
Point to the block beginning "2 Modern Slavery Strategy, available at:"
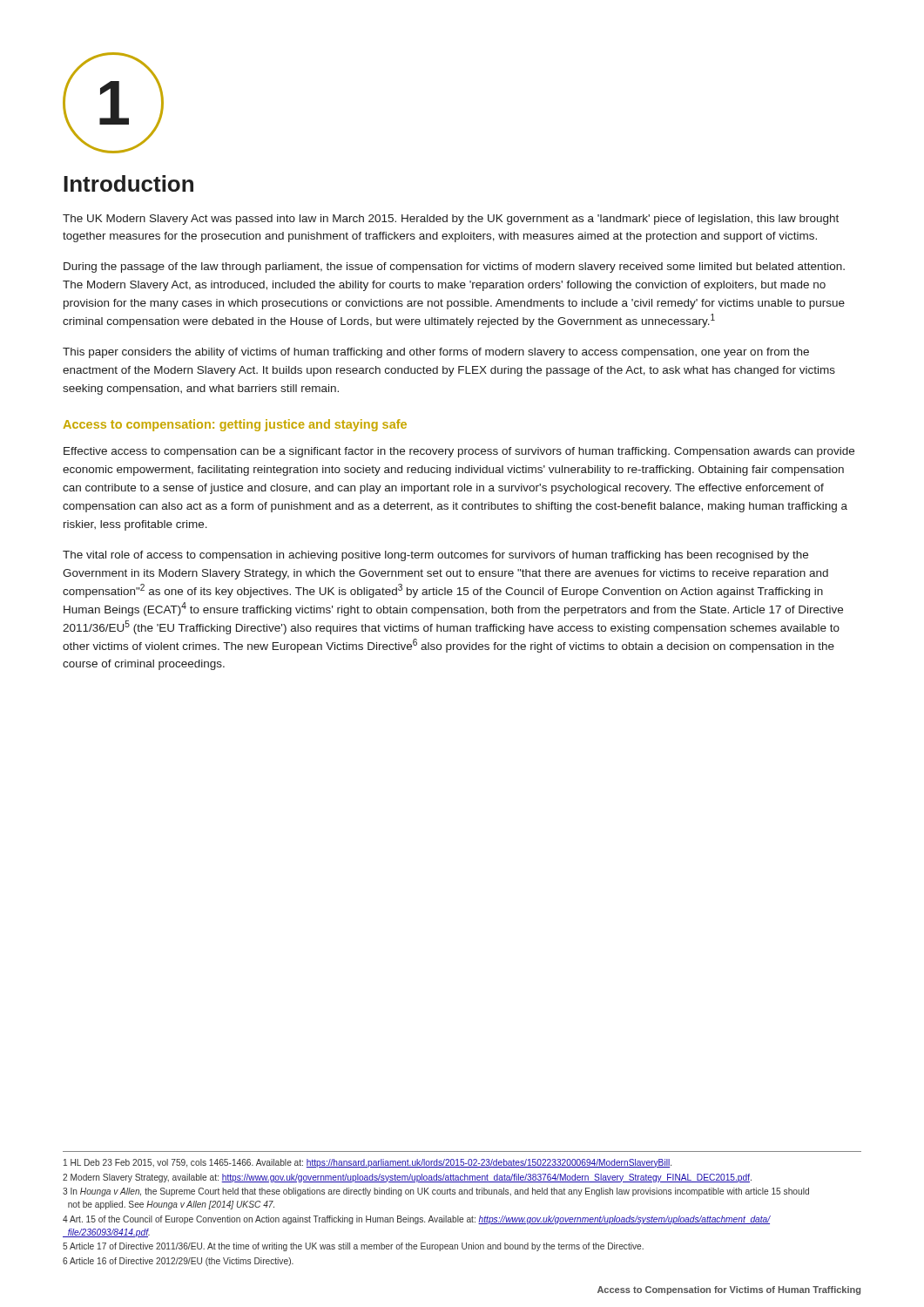(462, 1178)
